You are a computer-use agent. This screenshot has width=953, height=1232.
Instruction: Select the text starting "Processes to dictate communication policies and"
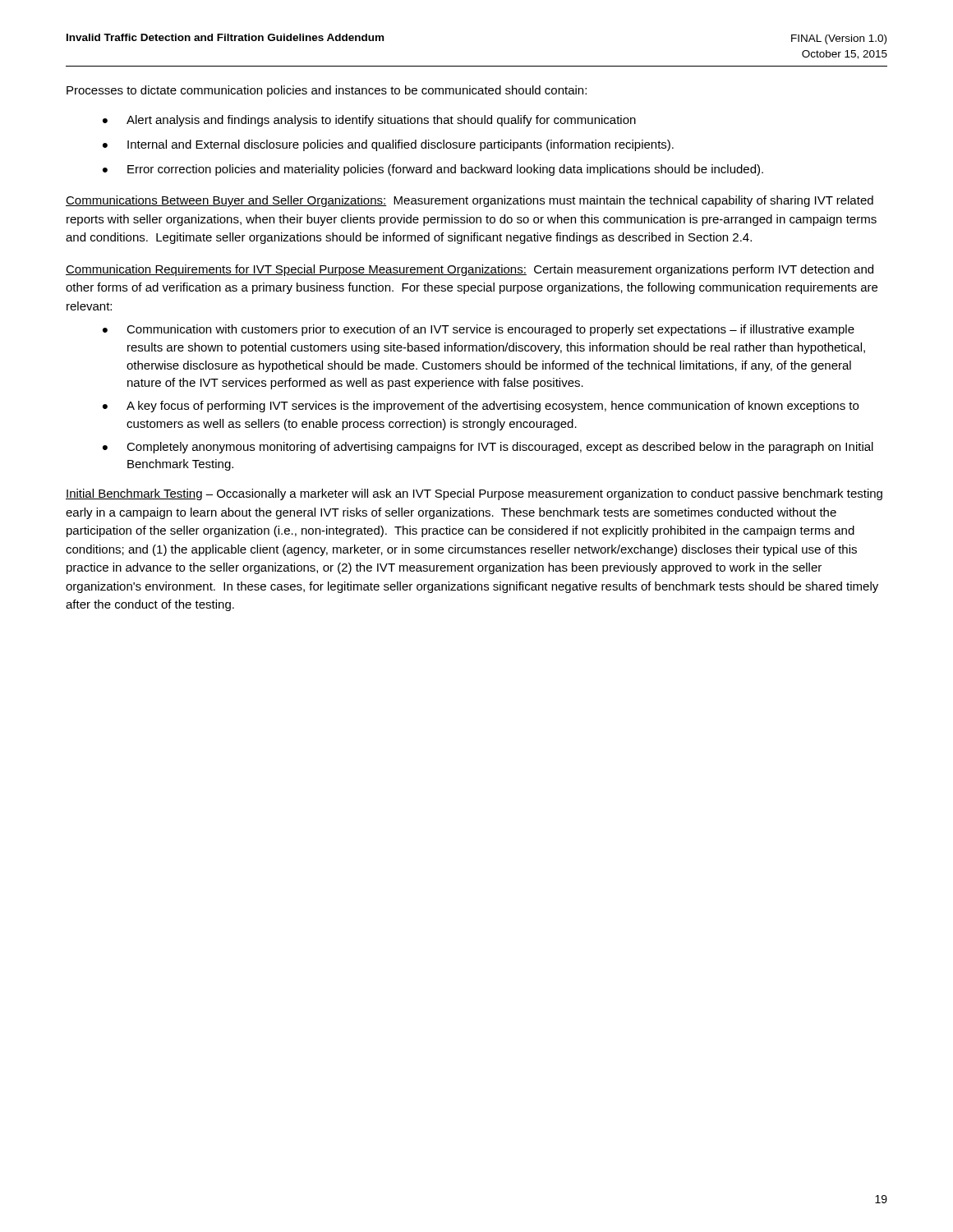pos(327,90)
